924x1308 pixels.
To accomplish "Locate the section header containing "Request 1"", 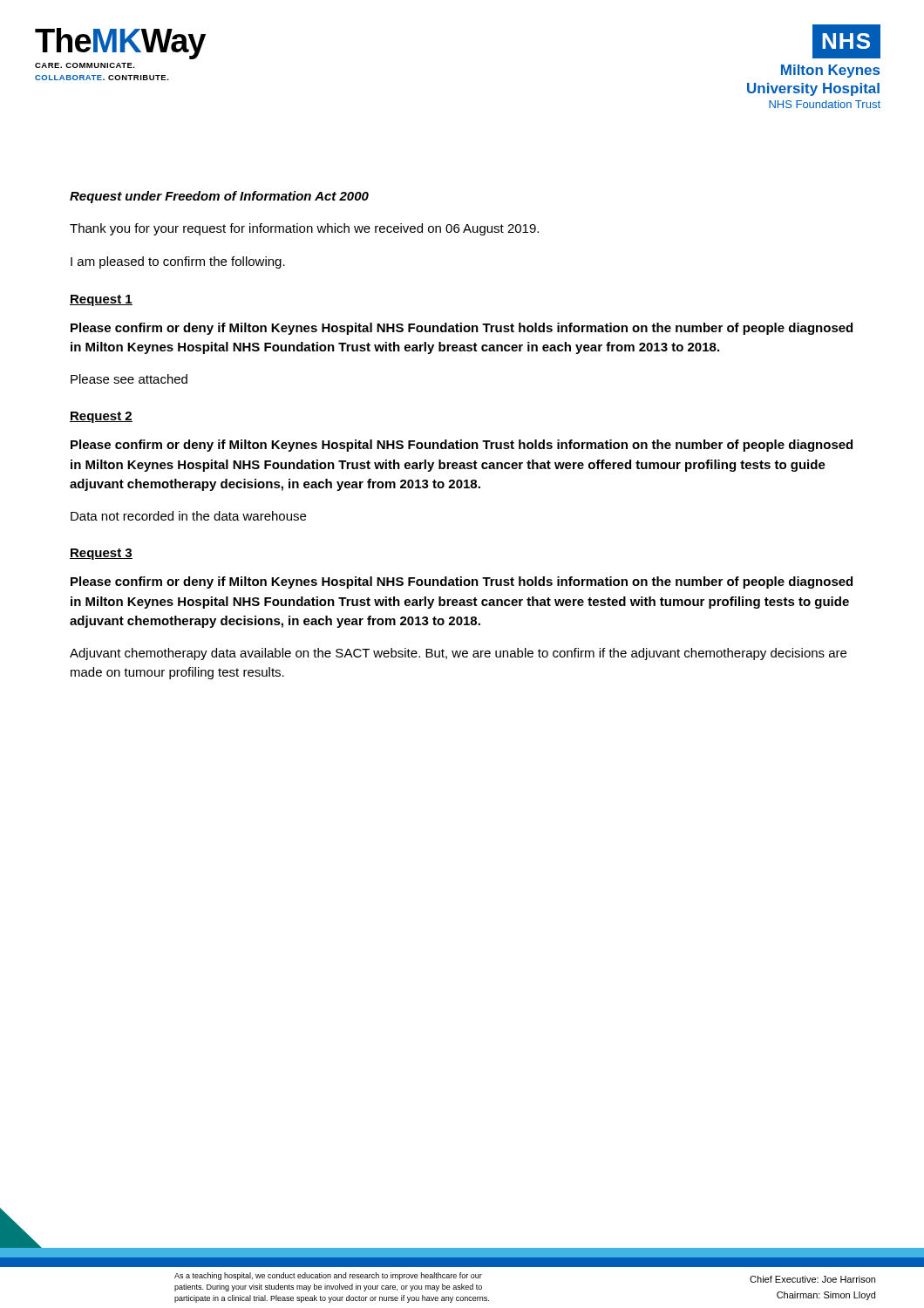I will coord(101,298).
